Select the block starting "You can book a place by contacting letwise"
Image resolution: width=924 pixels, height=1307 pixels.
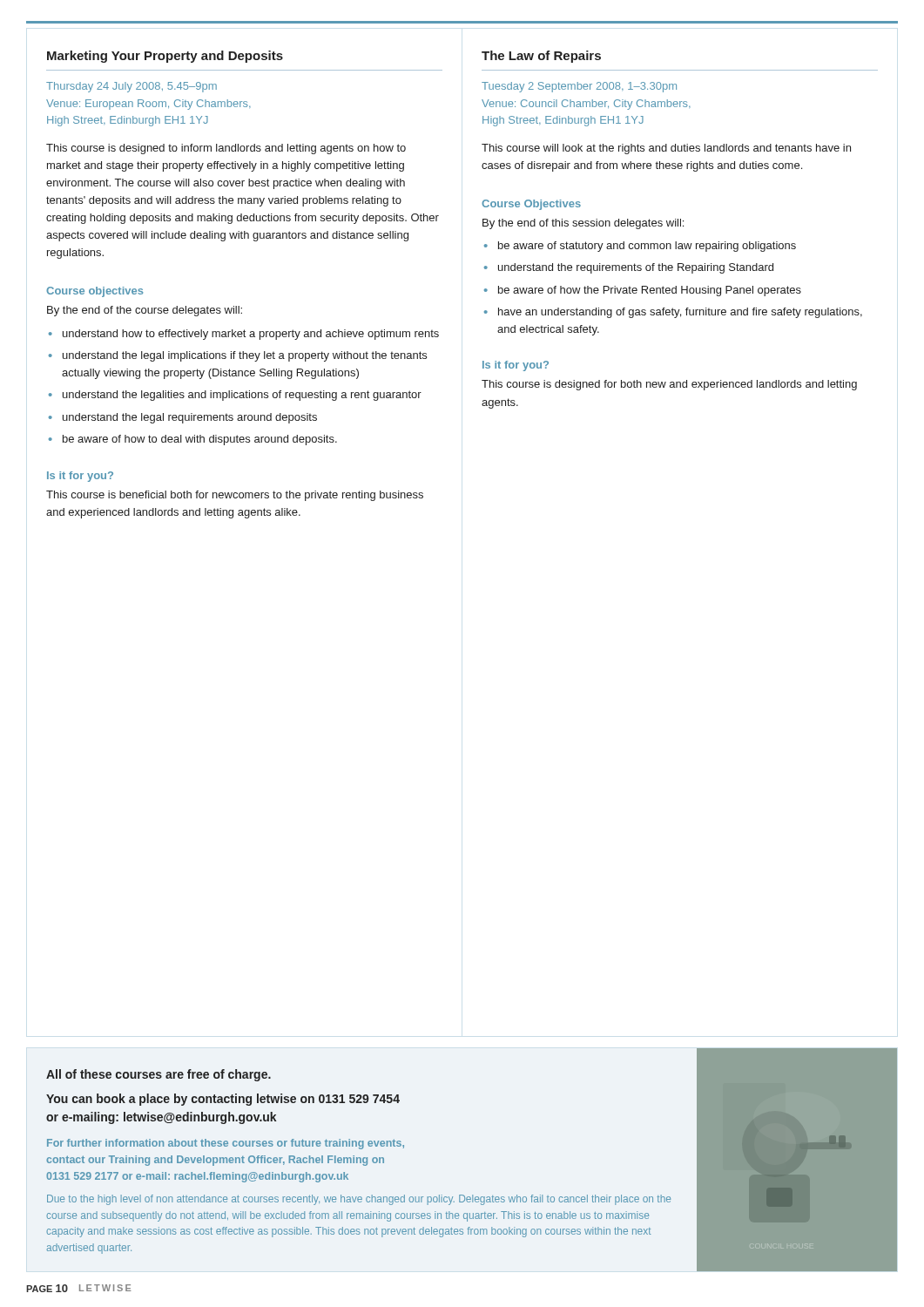pos(223,1108)
